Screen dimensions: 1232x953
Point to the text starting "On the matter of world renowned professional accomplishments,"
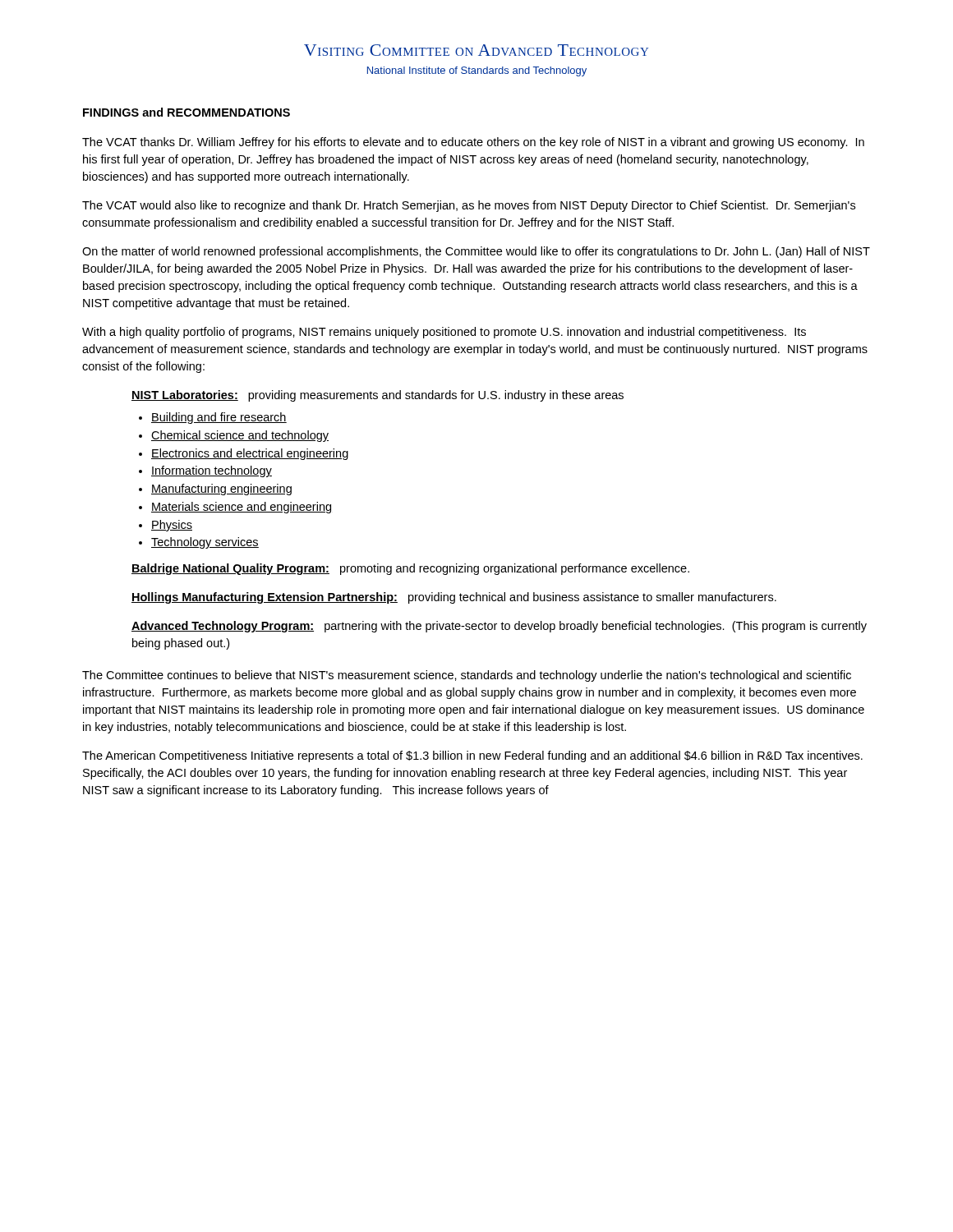(476, 277)
